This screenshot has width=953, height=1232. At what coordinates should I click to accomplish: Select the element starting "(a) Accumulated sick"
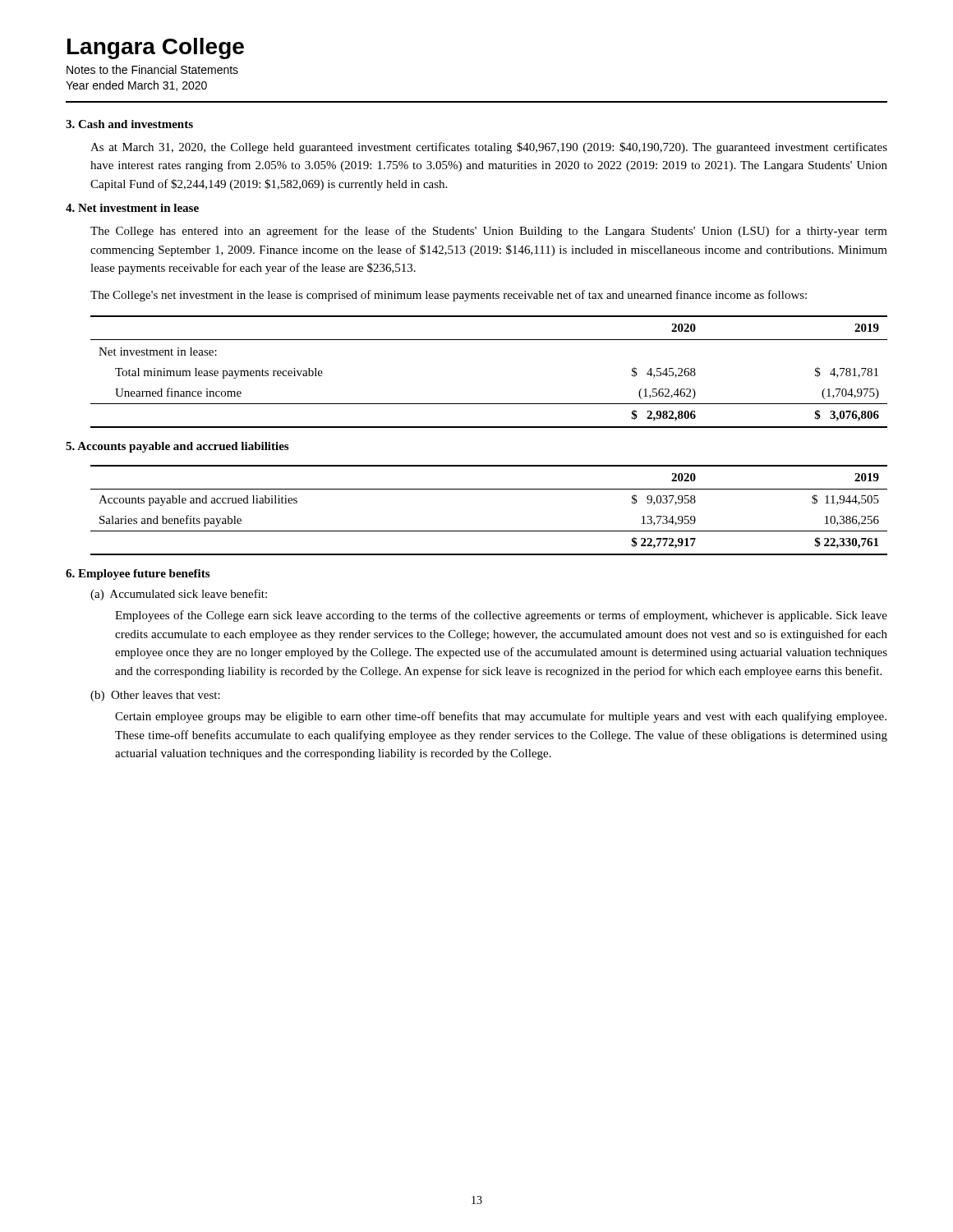(x=179, y=594)
